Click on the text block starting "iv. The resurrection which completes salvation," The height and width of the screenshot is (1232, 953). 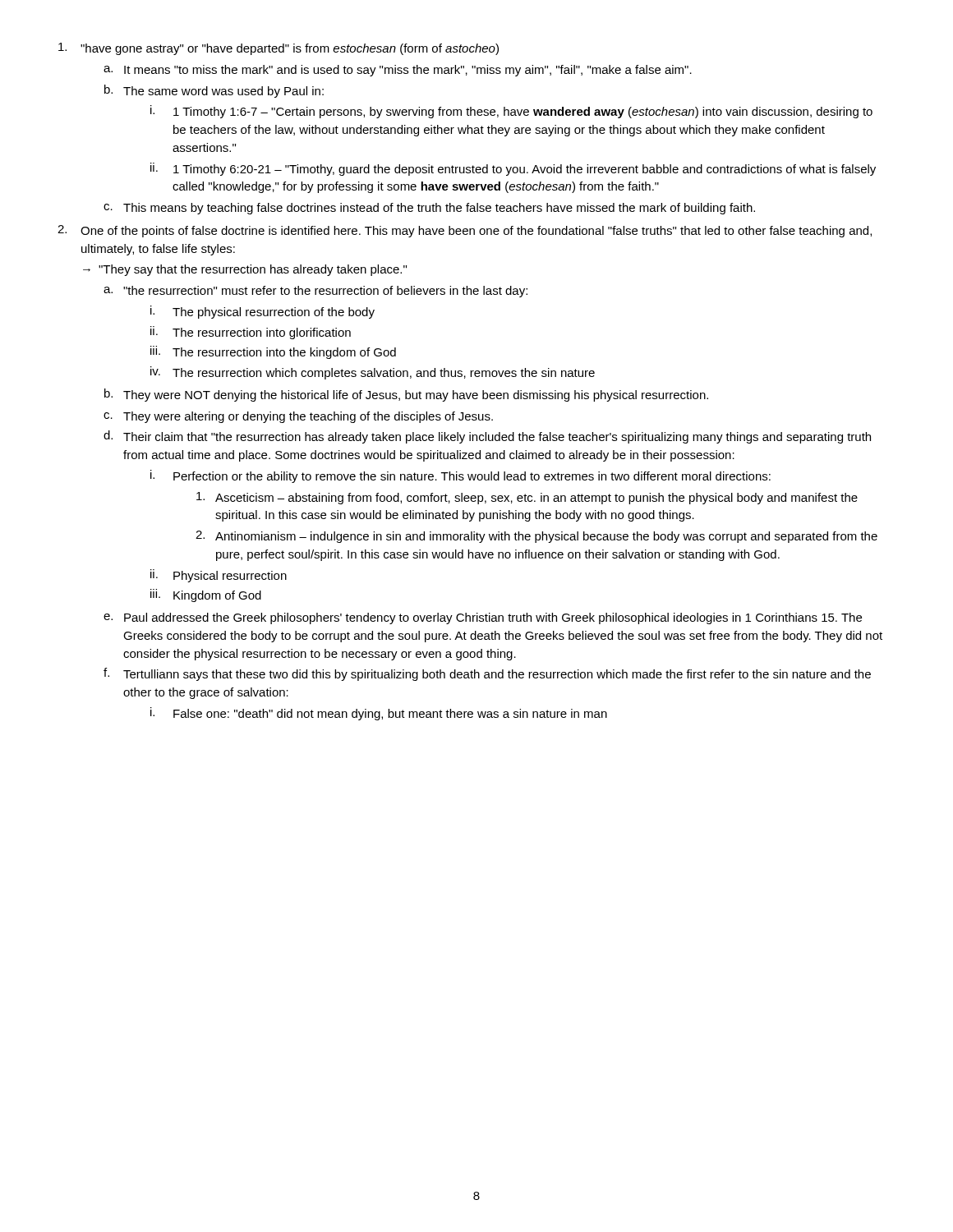pyautogui.click(x=372, y=373)
